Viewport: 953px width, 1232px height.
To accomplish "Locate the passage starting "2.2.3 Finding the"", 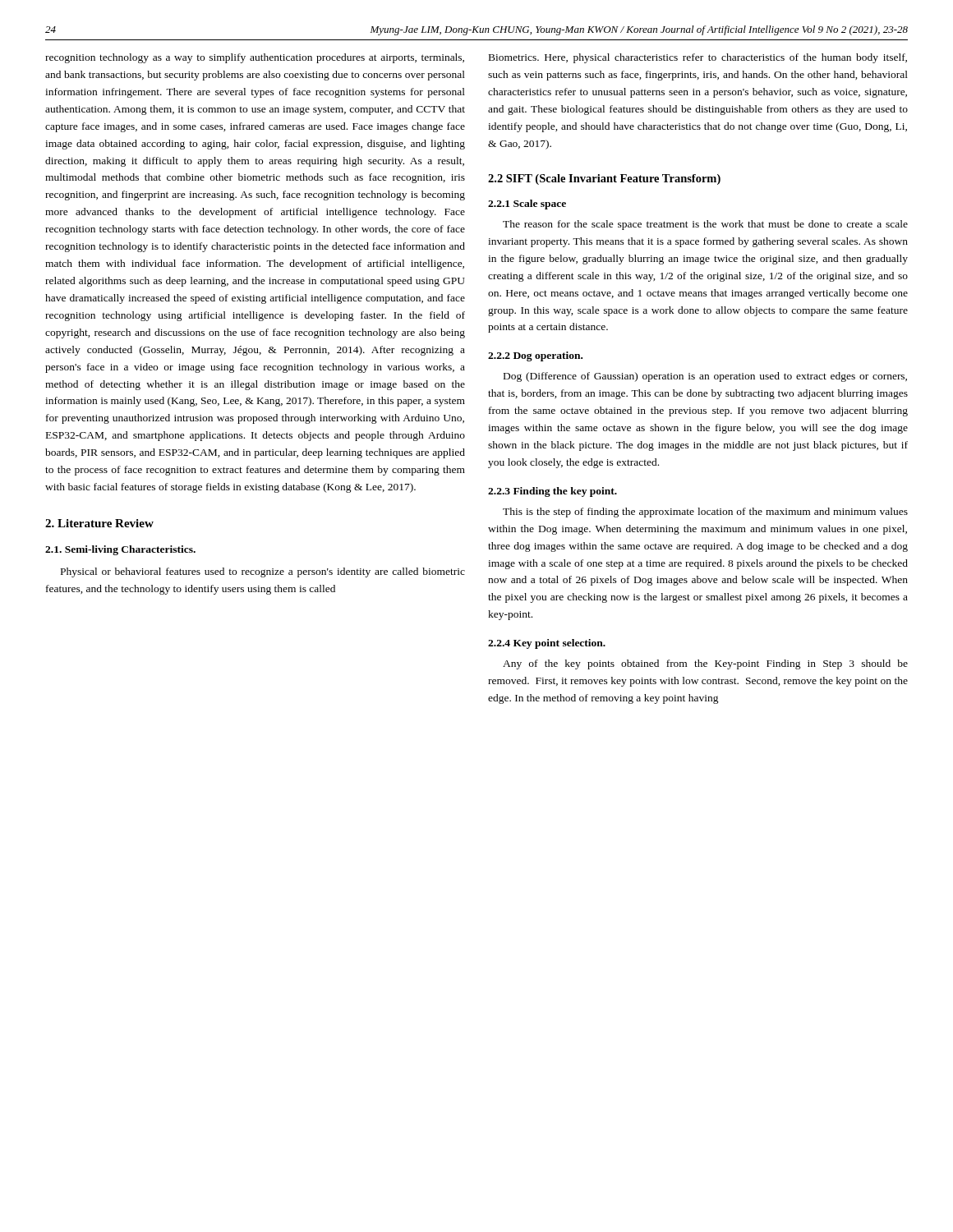I will pos(553,491).
